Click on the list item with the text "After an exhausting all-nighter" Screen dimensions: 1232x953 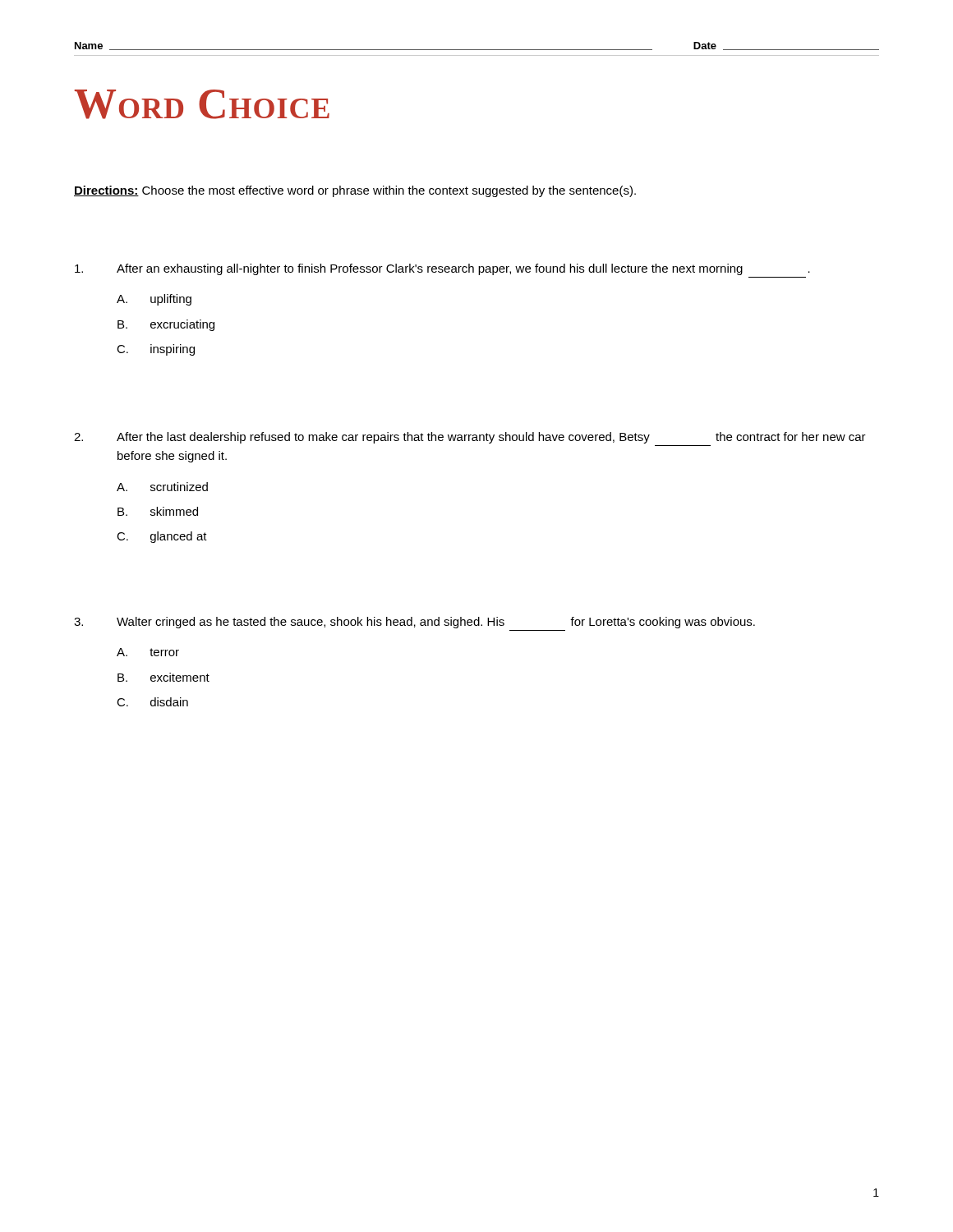pyautogui.click(x=442, y=269)
